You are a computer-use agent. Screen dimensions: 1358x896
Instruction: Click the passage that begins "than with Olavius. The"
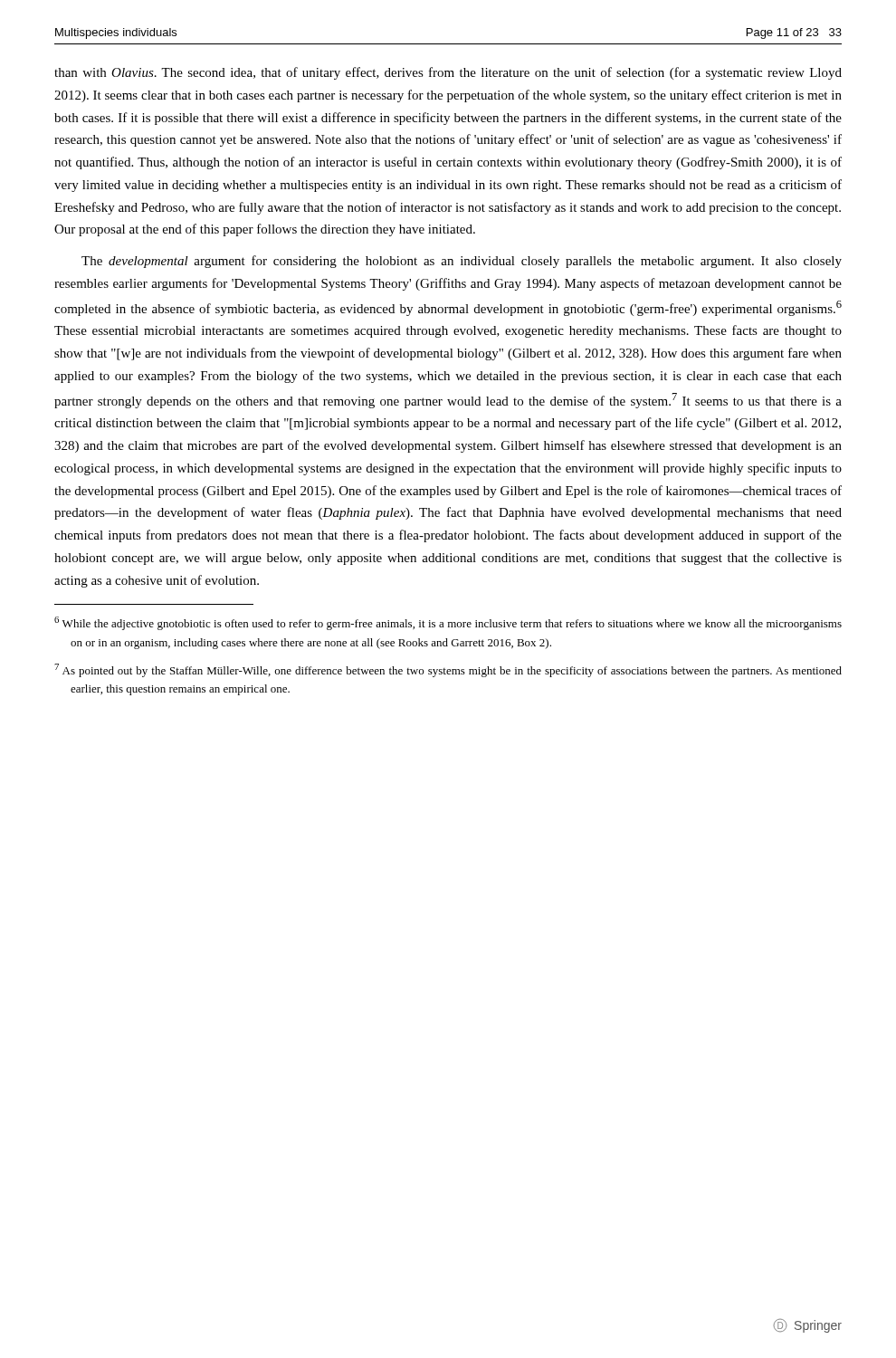coord(448,151)
